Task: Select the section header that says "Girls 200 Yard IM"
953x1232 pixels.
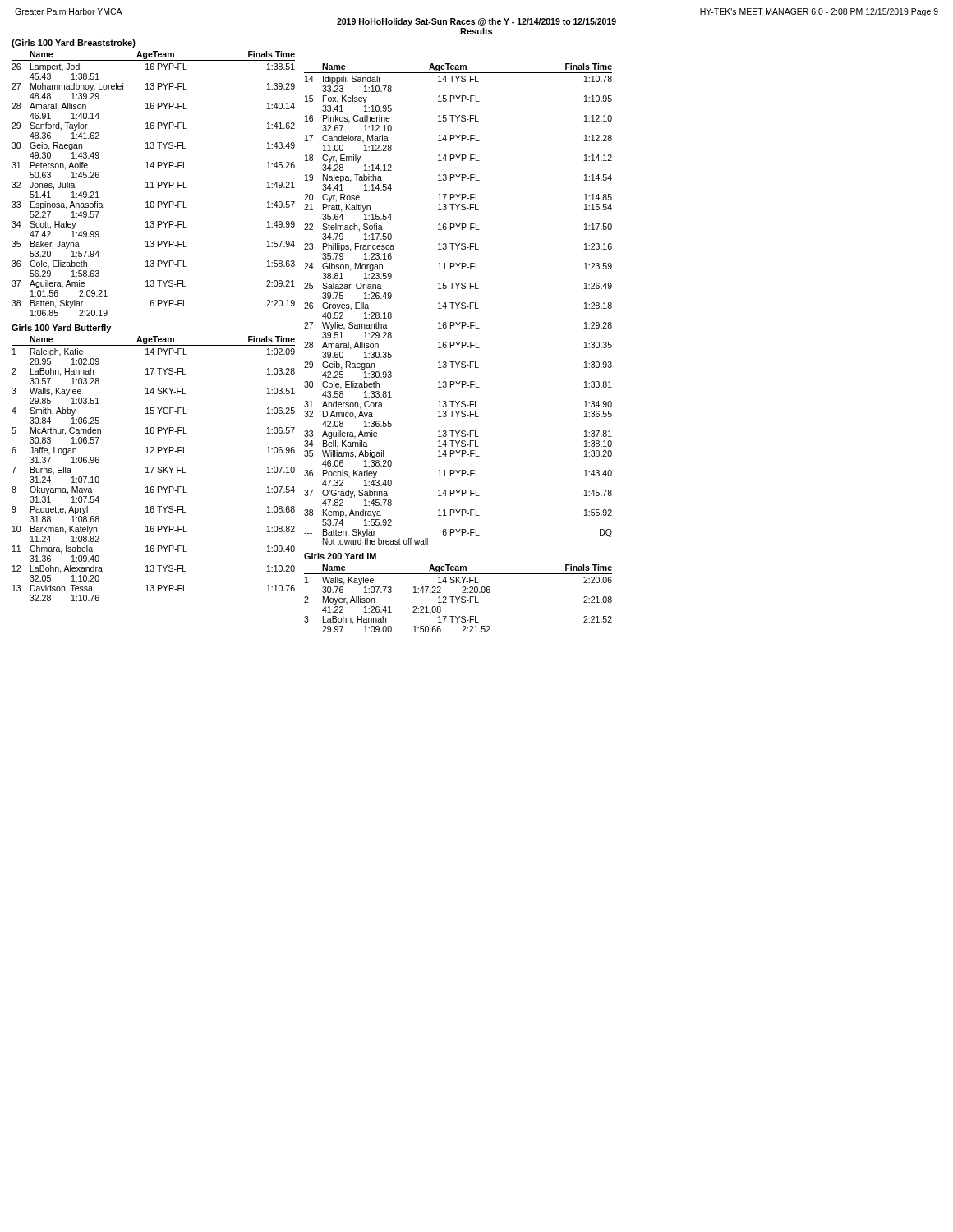Action: pyautogui.click(x=340, y=556)
